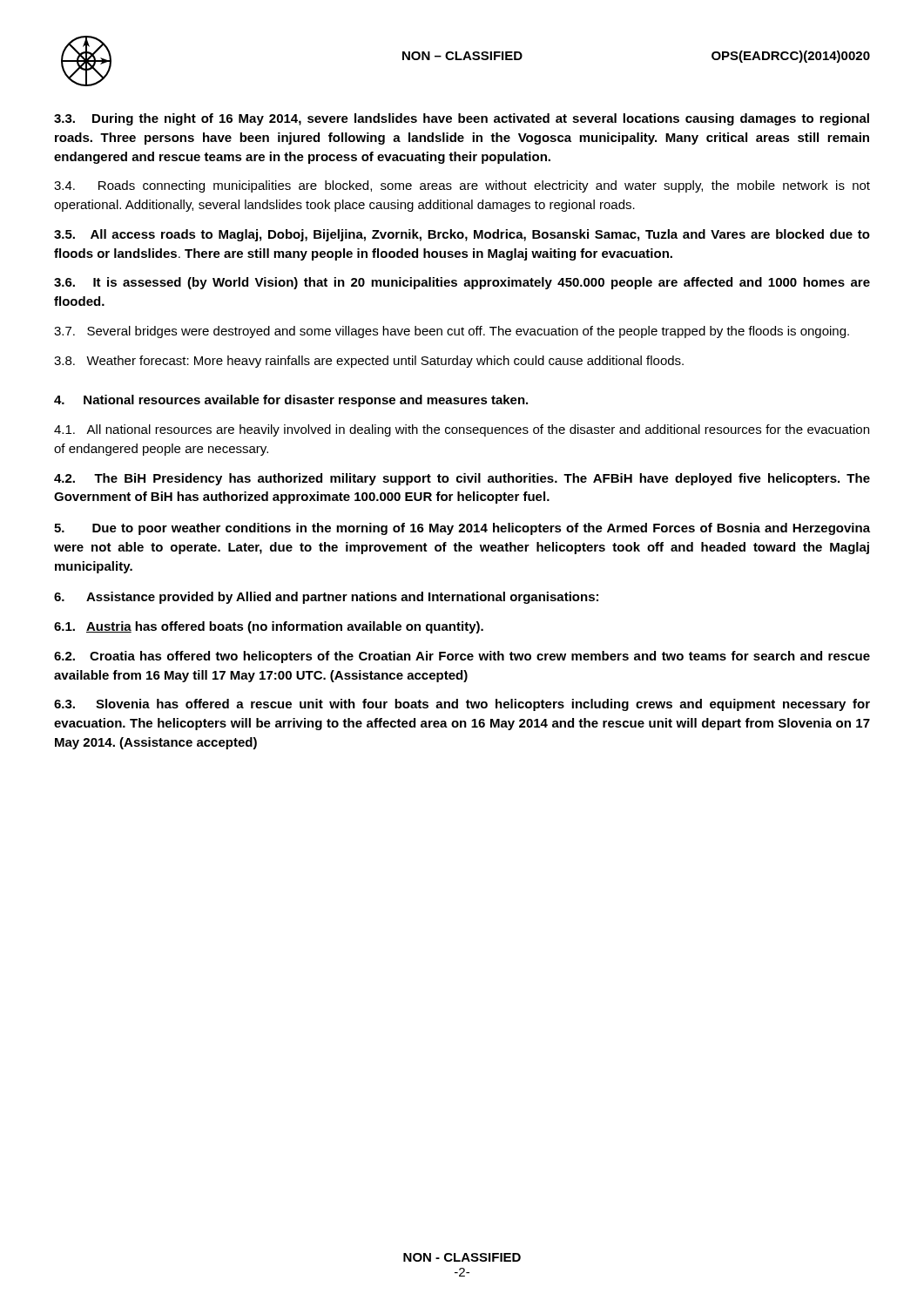Point to the text block starting "3. During the night of"
This screenshot has height=1307, width=924.
[462, 137]
